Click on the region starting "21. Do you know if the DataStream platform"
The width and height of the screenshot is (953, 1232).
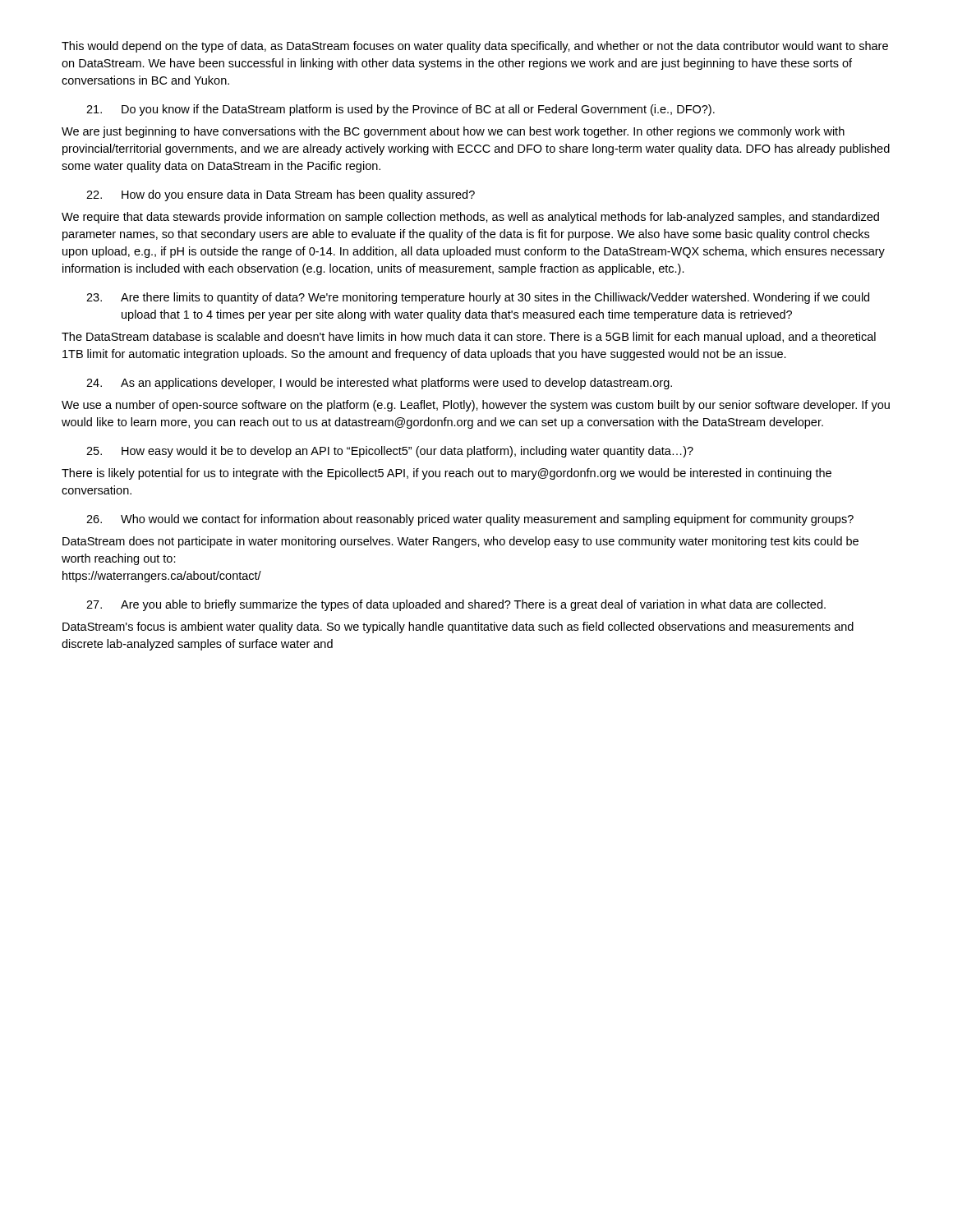click(x=476, y=110)
